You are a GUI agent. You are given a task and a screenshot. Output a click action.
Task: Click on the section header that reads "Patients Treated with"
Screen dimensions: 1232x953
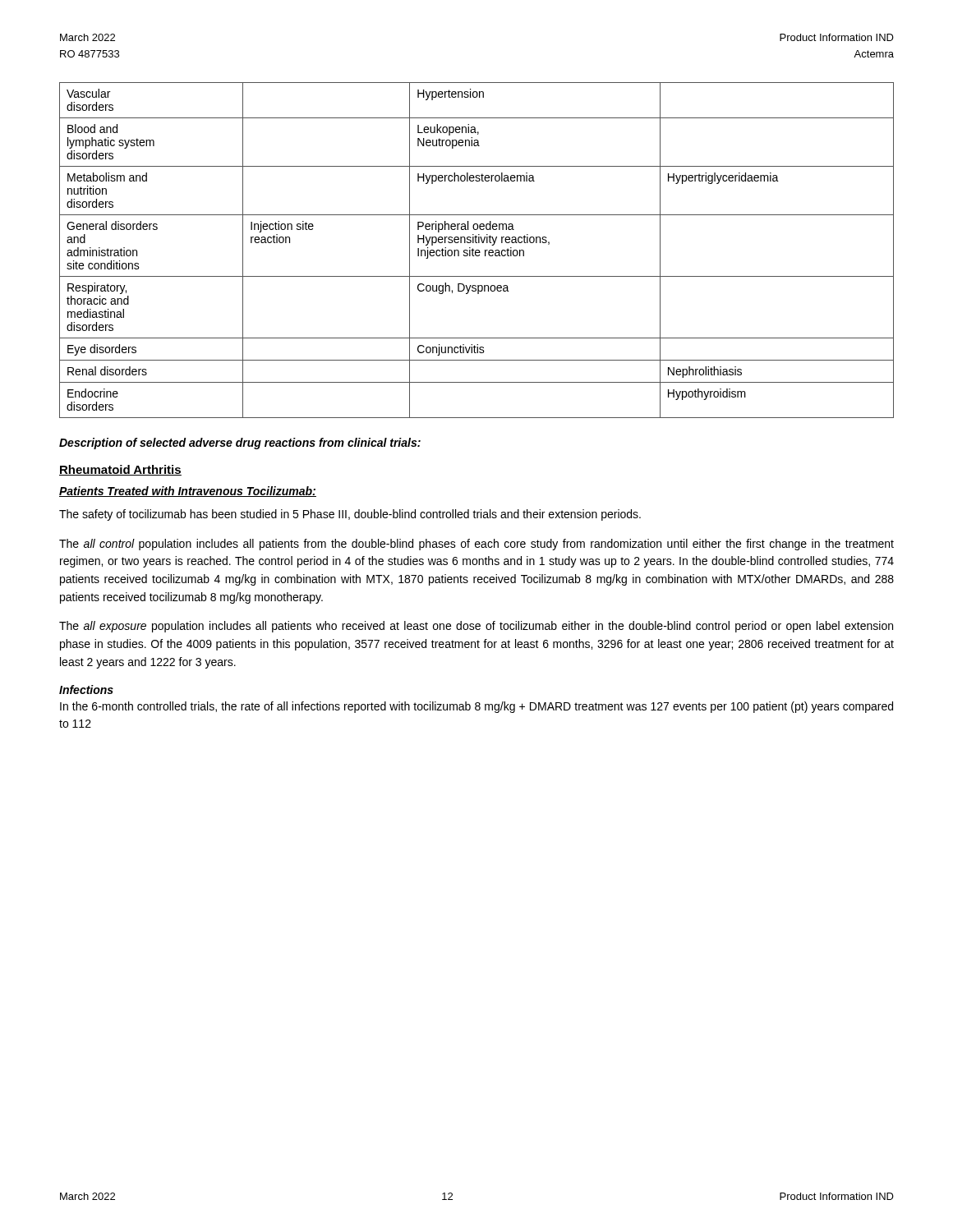188,491
